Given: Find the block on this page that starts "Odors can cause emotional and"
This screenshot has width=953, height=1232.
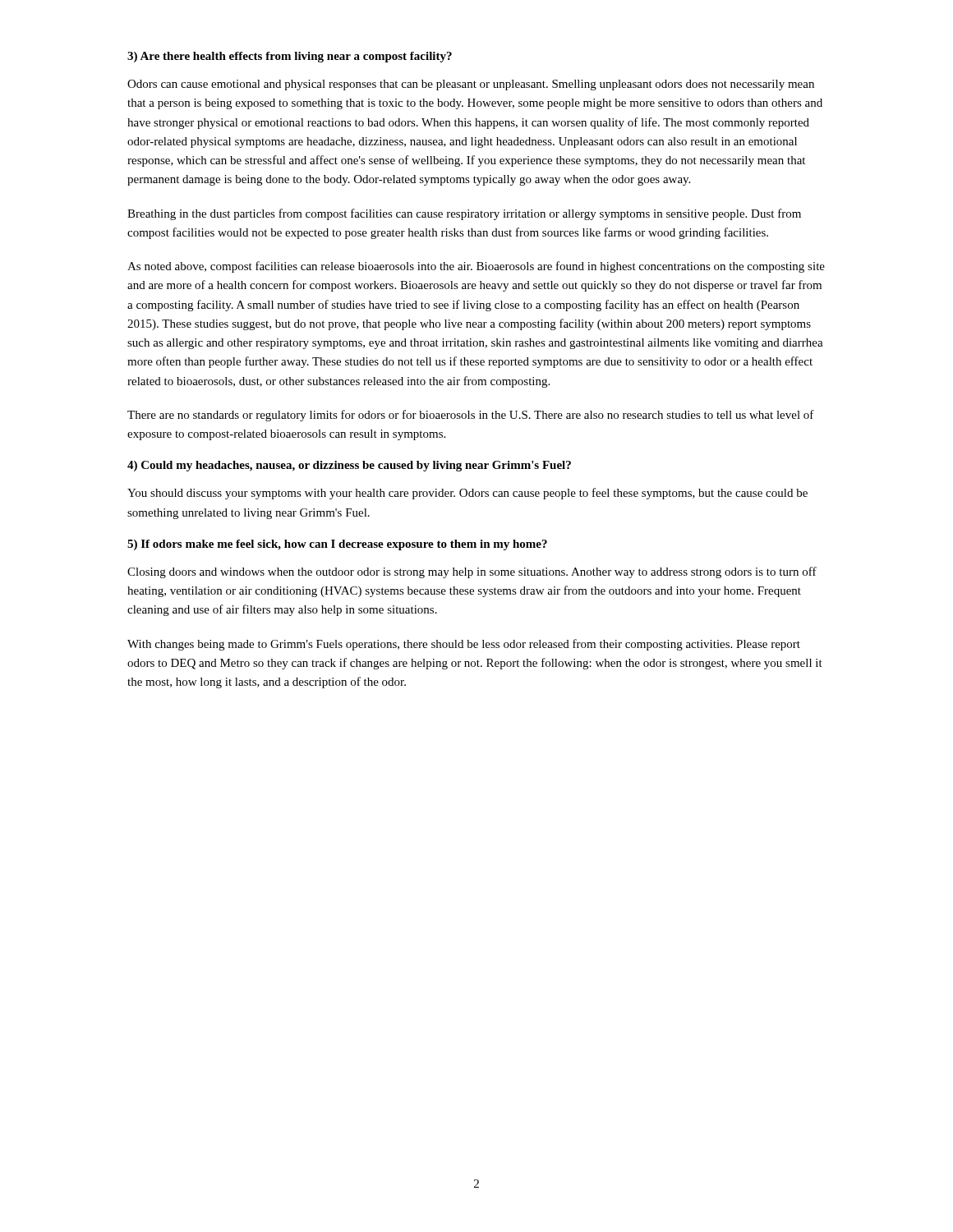Looking at the screenshot, I should [x=475, y=132].
